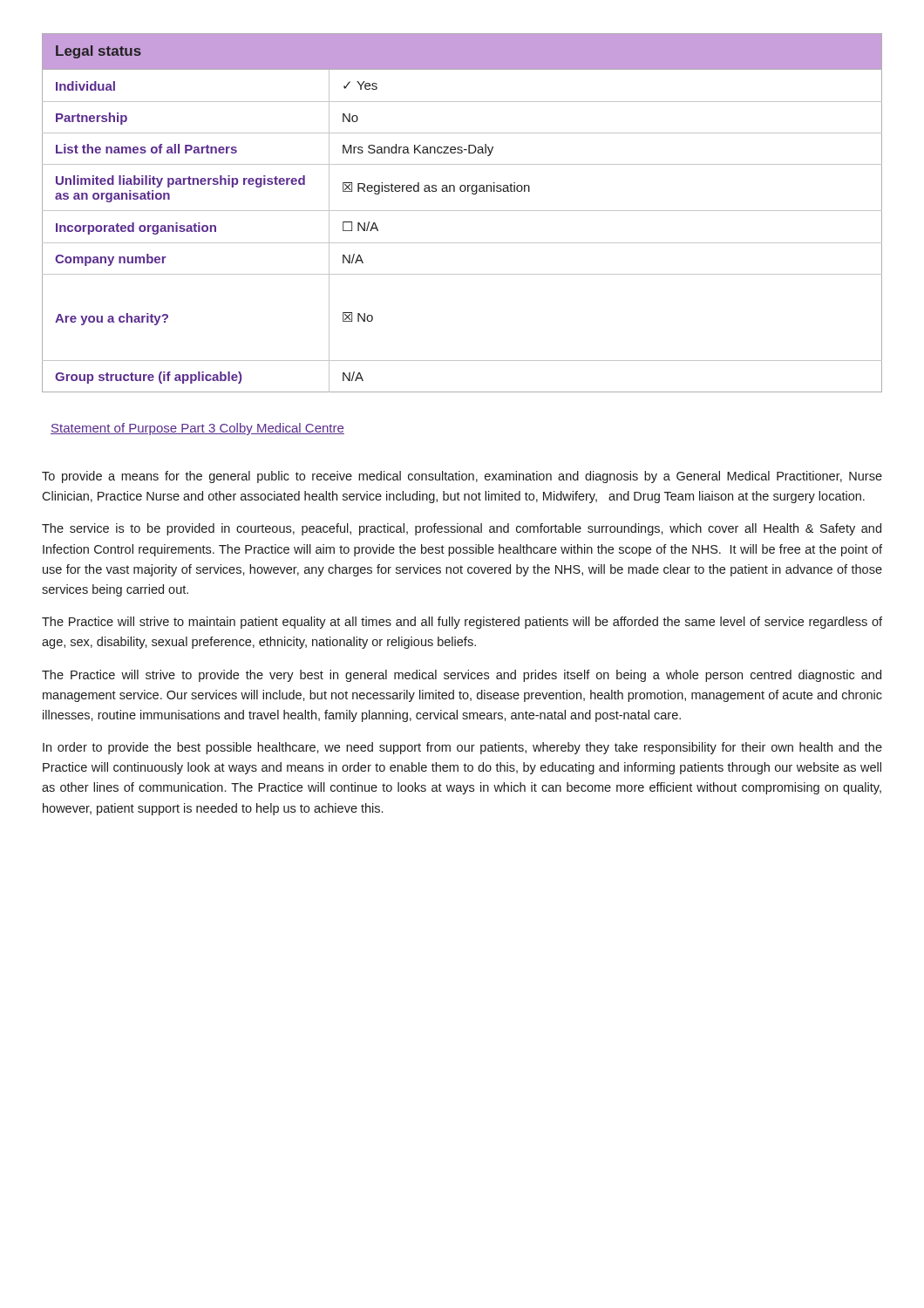Locate the text block containing "The service is to"
Screen dimensions: 1308x924
point(462,559)
